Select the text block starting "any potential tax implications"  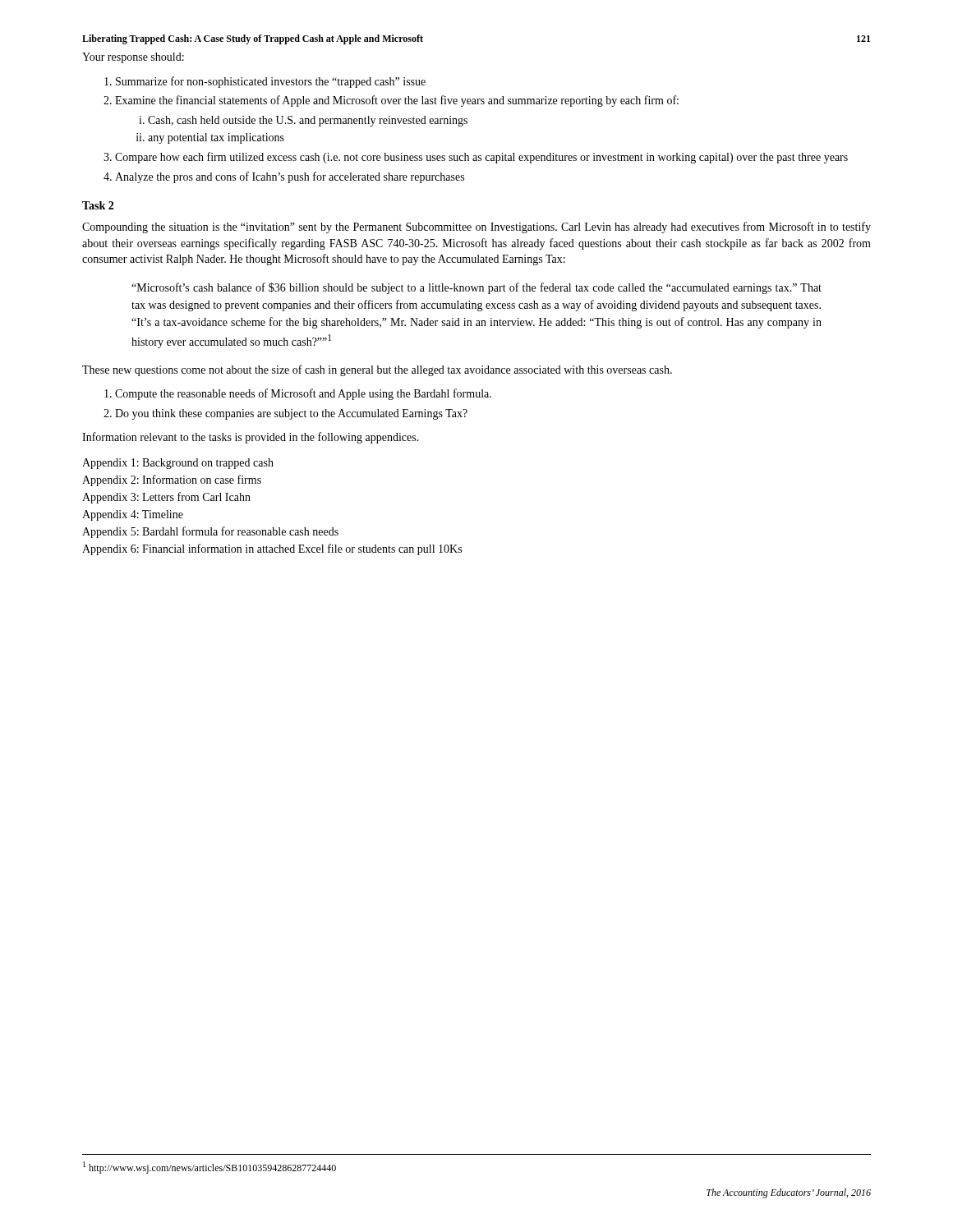[216, 138]
